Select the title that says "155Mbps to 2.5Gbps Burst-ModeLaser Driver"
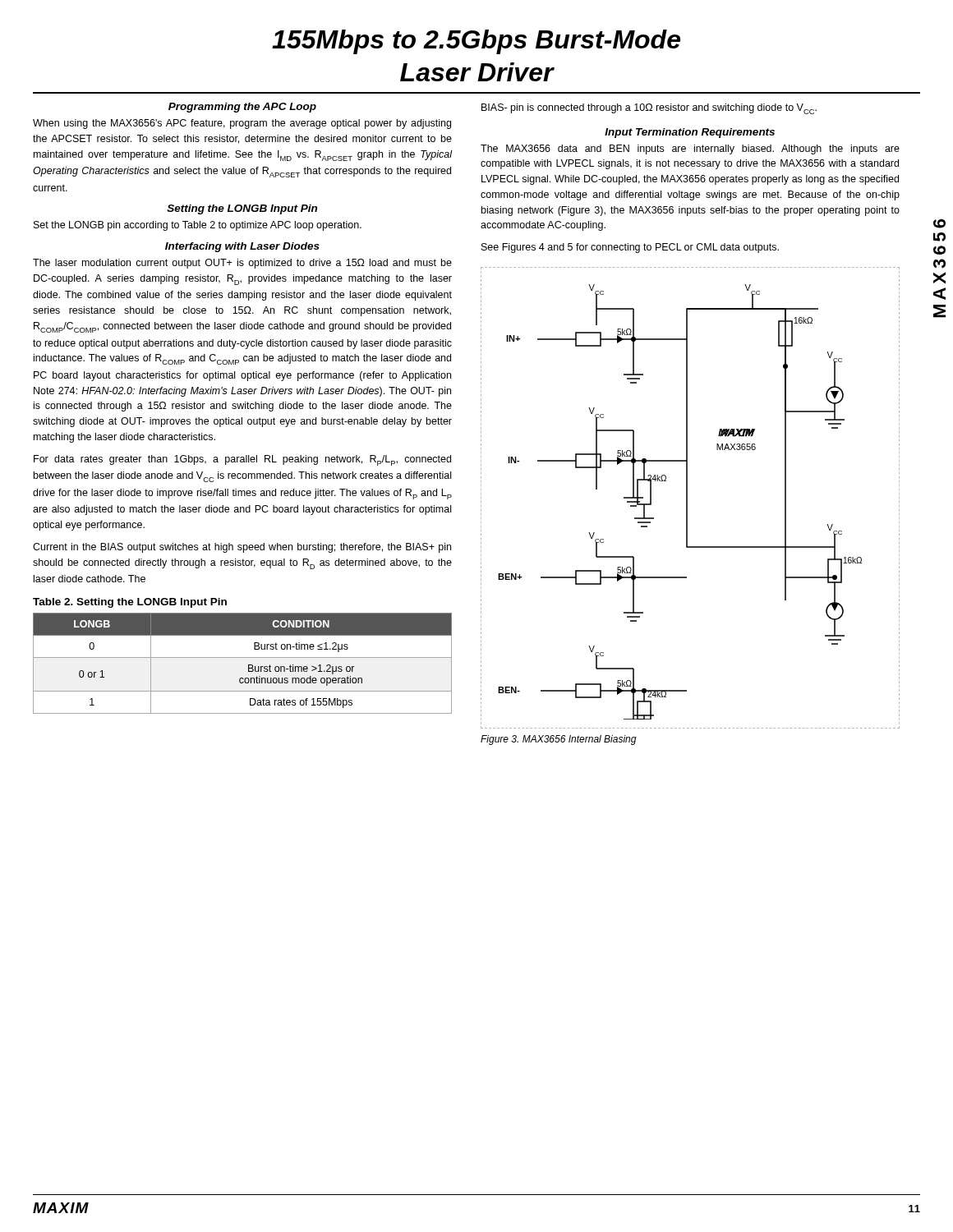The height and width of the screenshot is (1232, 953). click(476, 56)
